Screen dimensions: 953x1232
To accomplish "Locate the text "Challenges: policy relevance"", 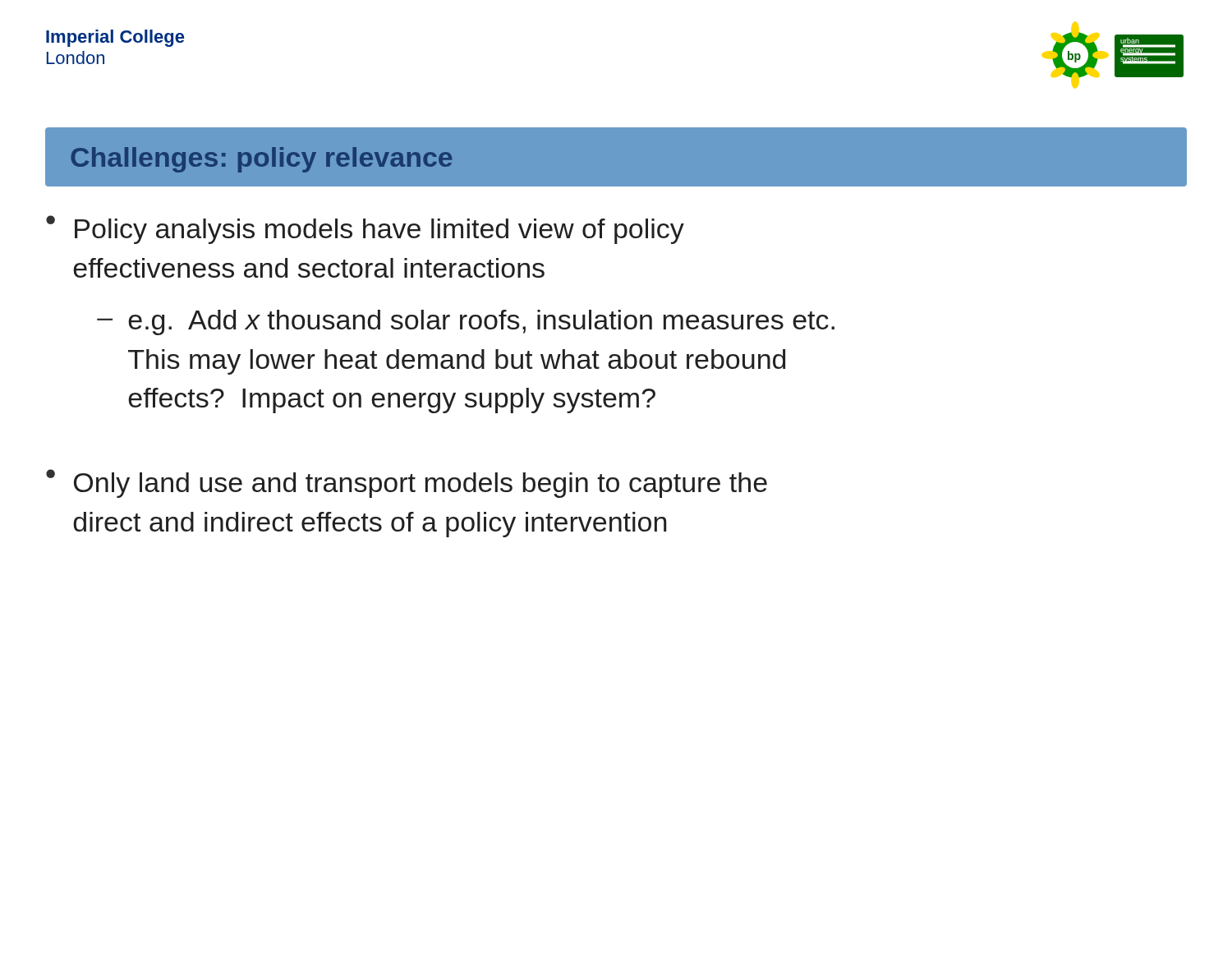I will tap(261, 157).
